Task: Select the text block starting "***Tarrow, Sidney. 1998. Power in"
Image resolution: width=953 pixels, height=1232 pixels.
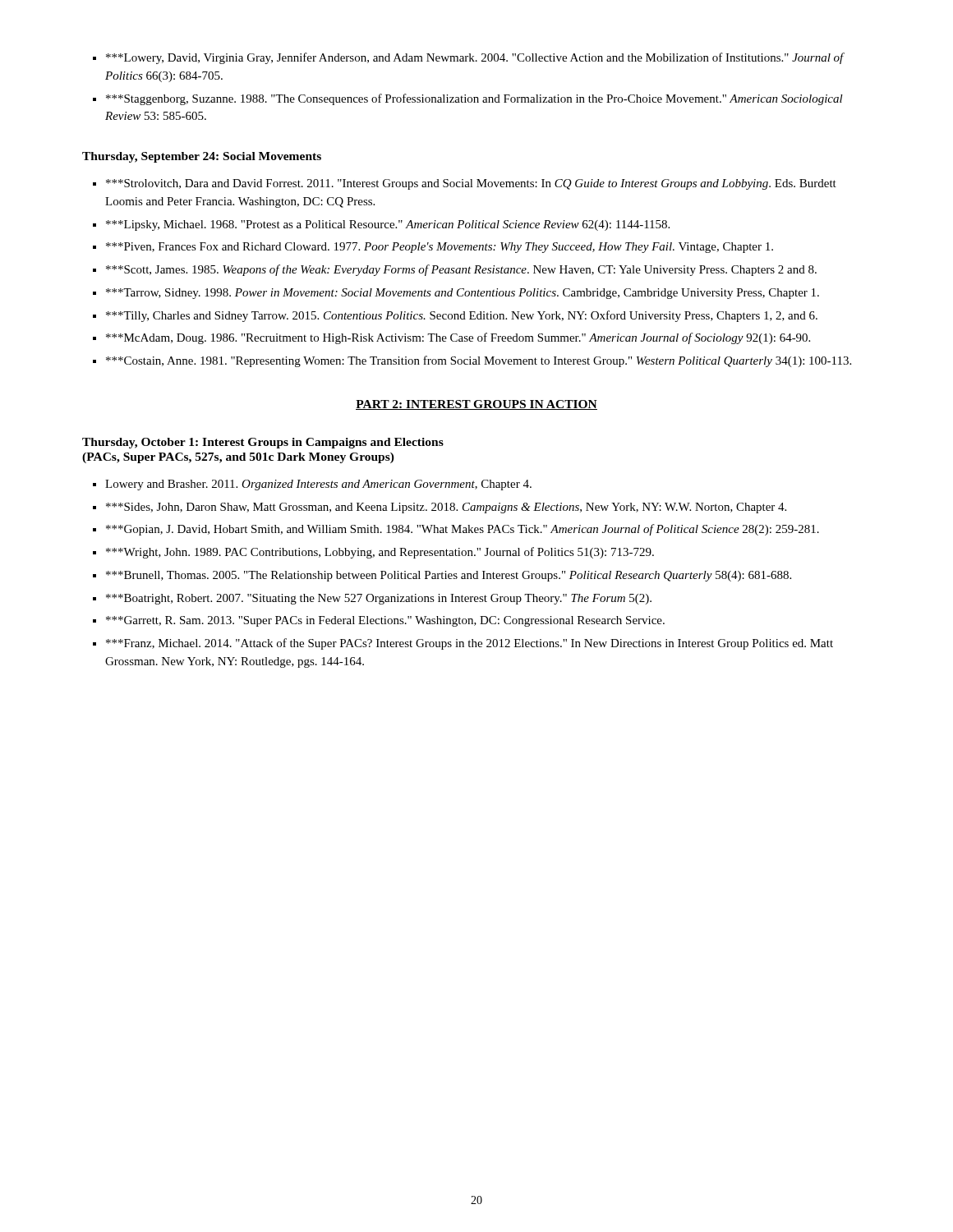Action: coord(488,293)
